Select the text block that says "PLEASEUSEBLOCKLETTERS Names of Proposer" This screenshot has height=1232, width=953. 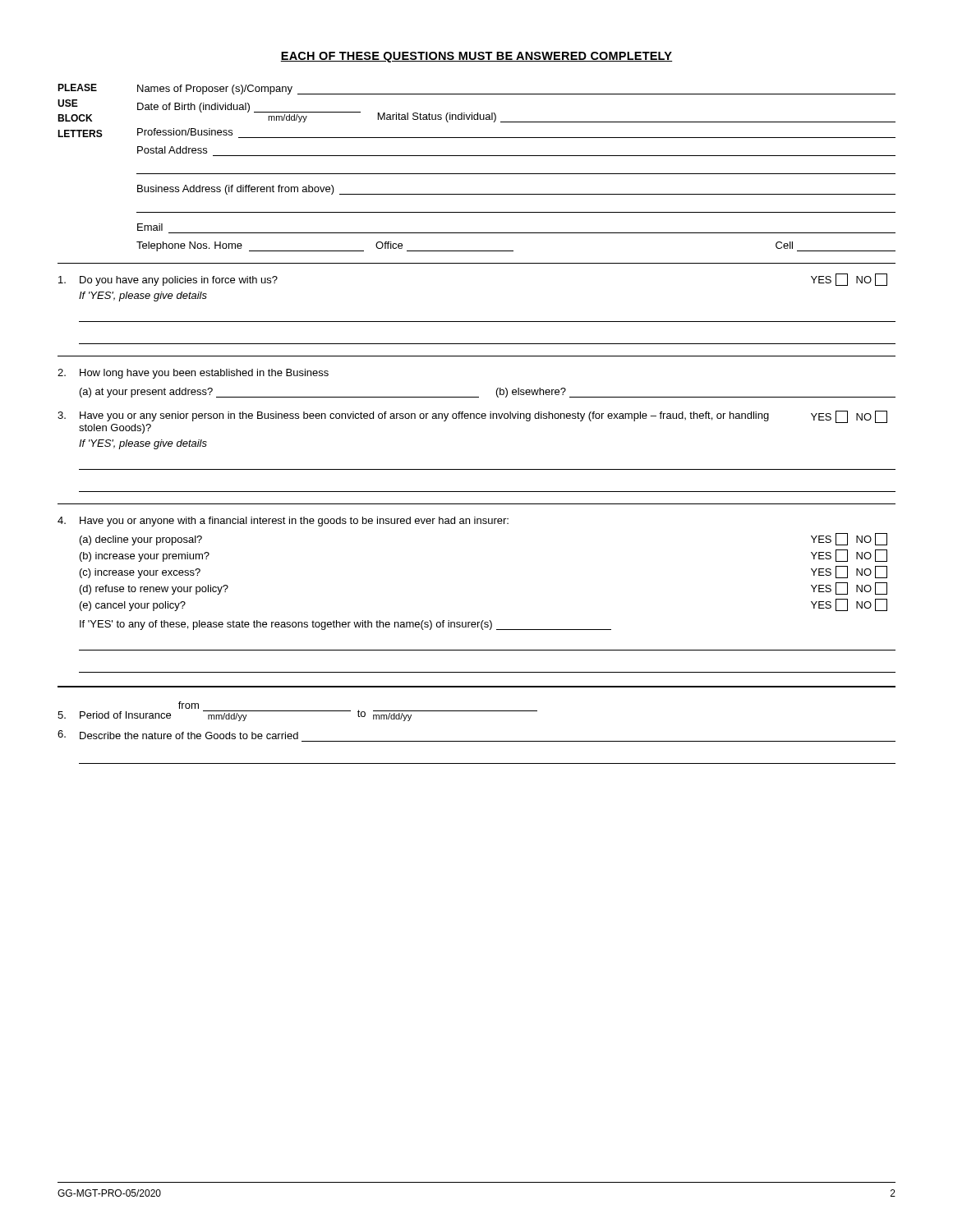[x=476, y=168]
